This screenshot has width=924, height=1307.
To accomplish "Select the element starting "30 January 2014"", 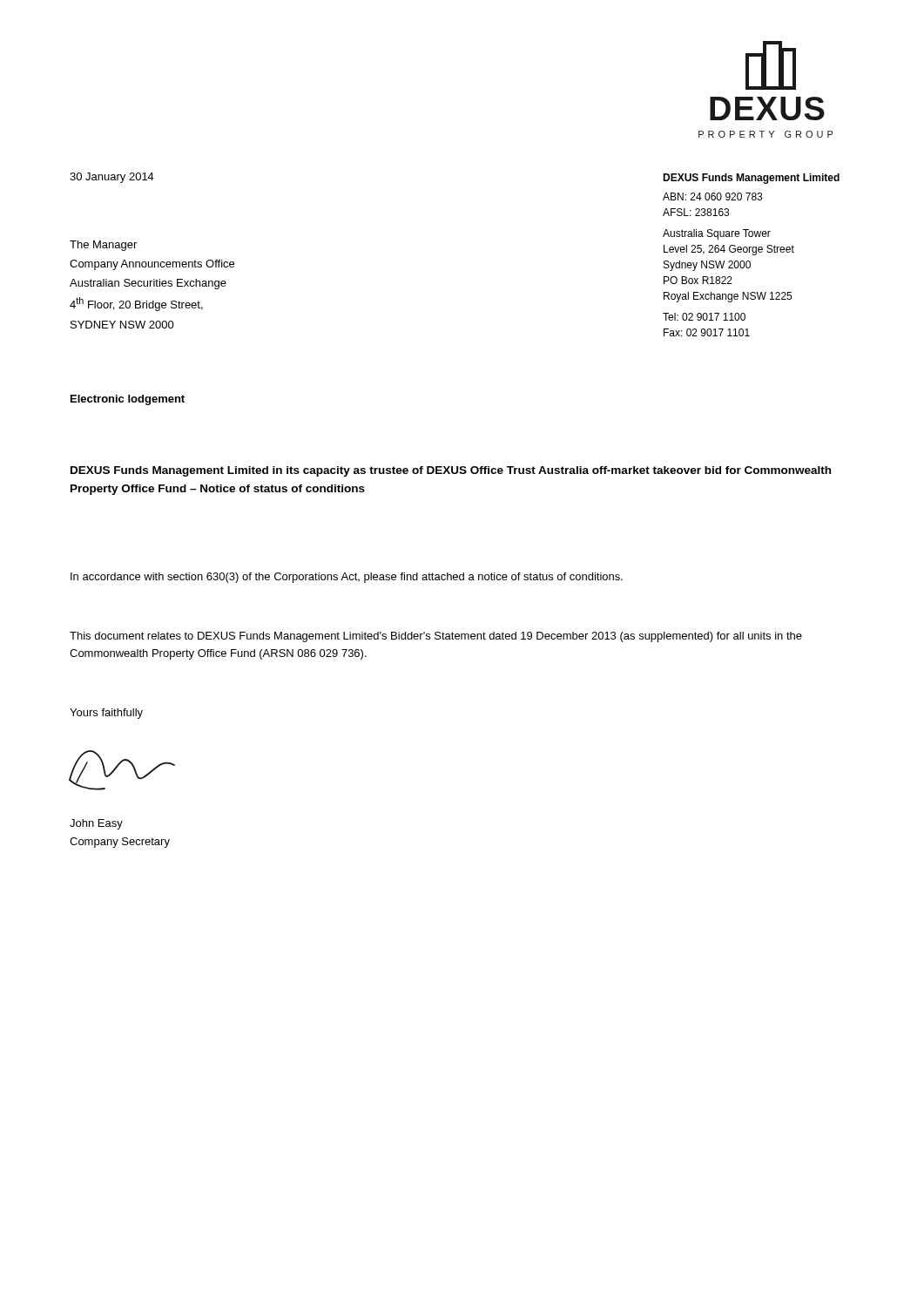I will pyautogui.click(x=112, y=176).
